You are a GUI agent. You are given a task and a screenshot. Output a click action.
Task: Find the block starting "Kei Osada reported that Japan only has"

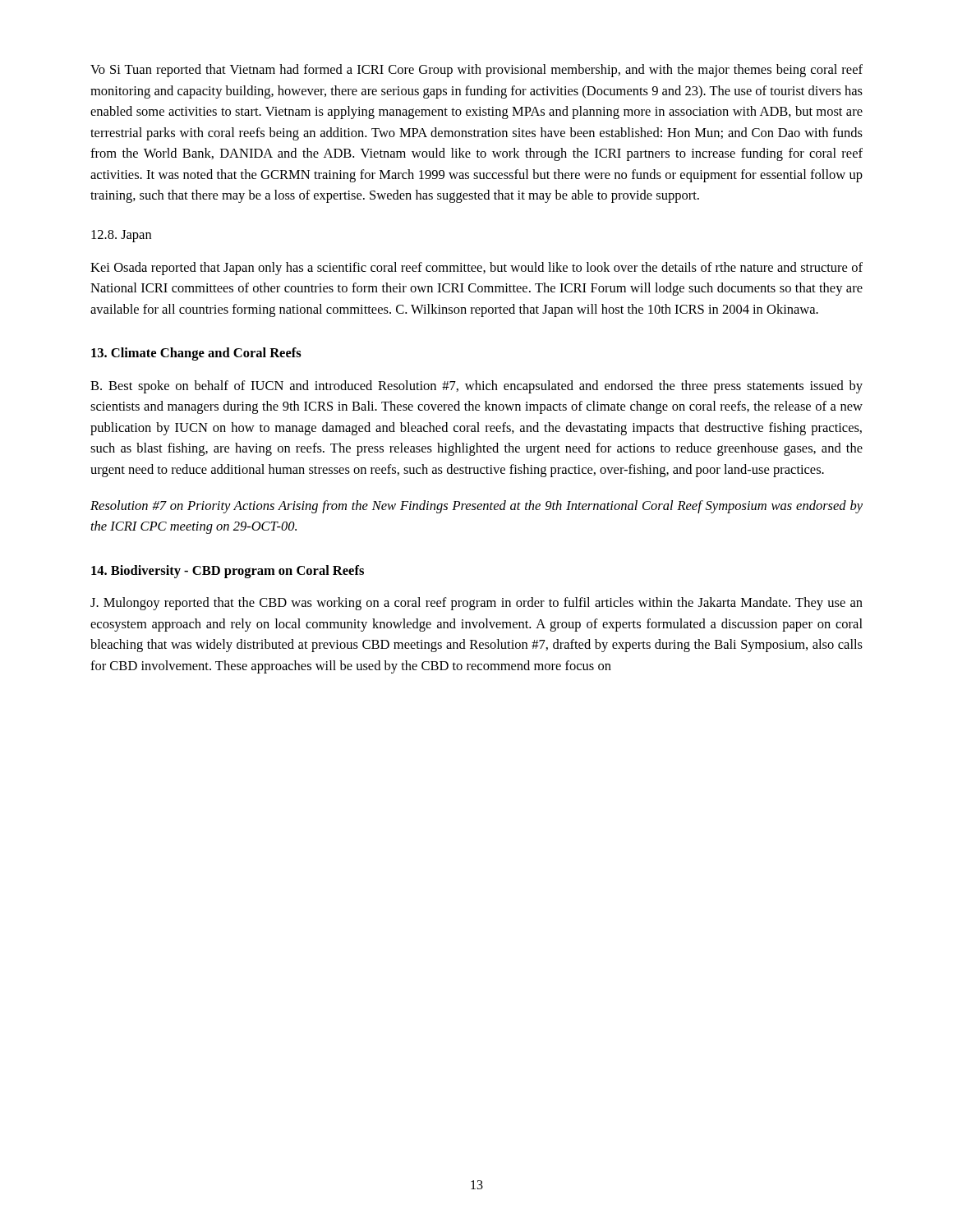pos(476,288)
